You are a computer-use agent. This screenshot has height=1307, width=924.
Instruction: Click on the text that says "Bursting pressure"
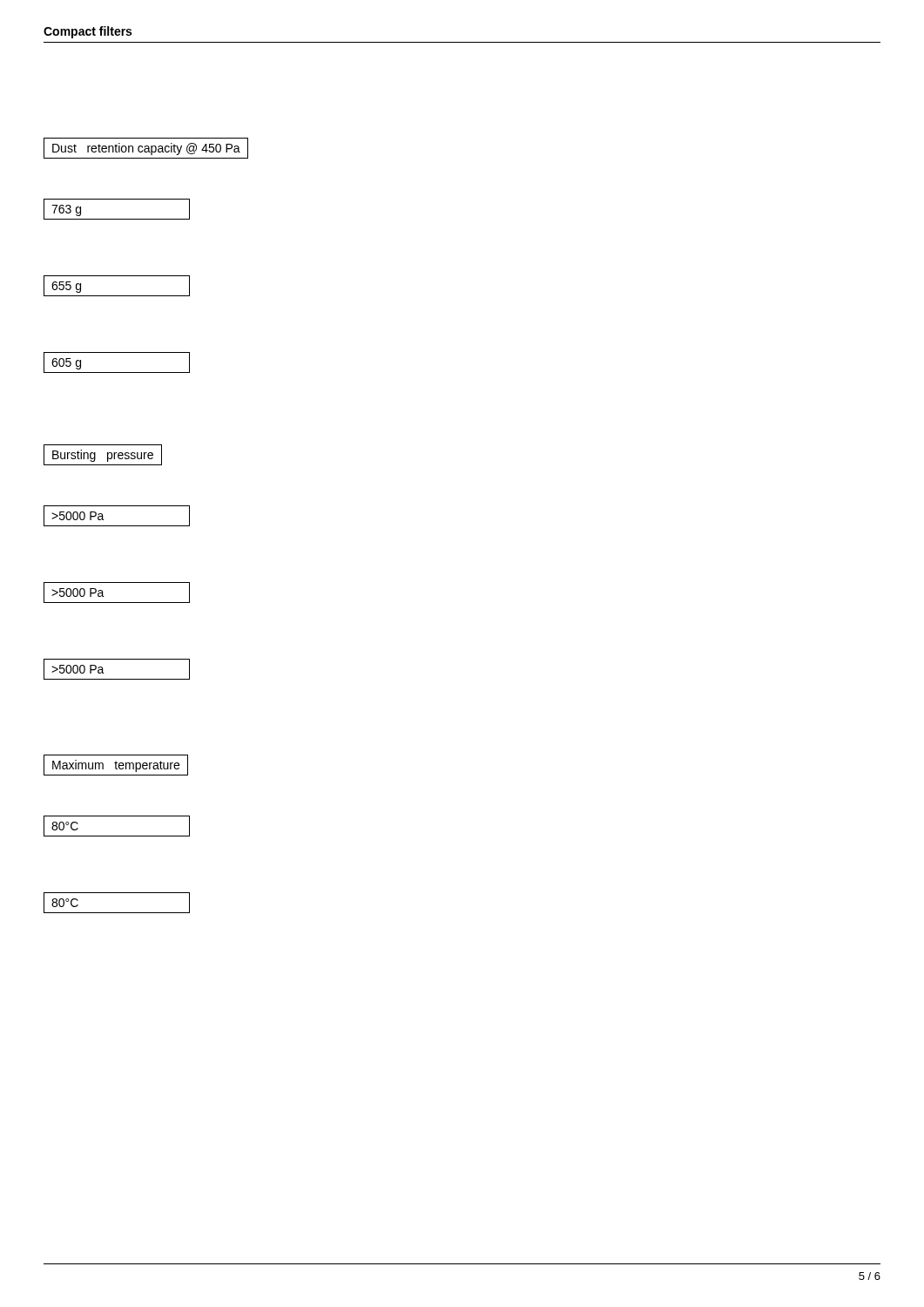(103, 455)
